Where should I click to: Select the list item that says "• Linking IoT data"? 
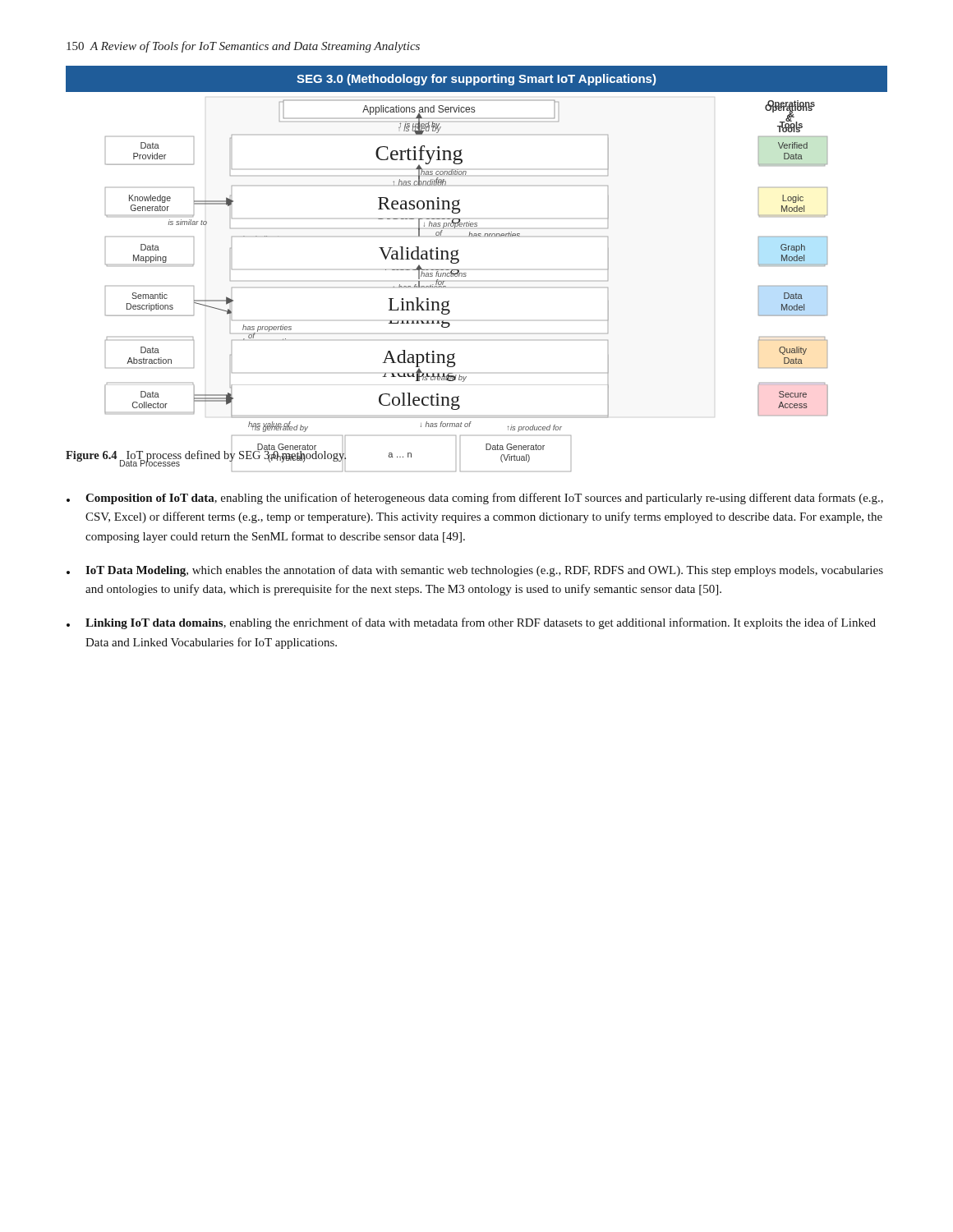point(476,633)
